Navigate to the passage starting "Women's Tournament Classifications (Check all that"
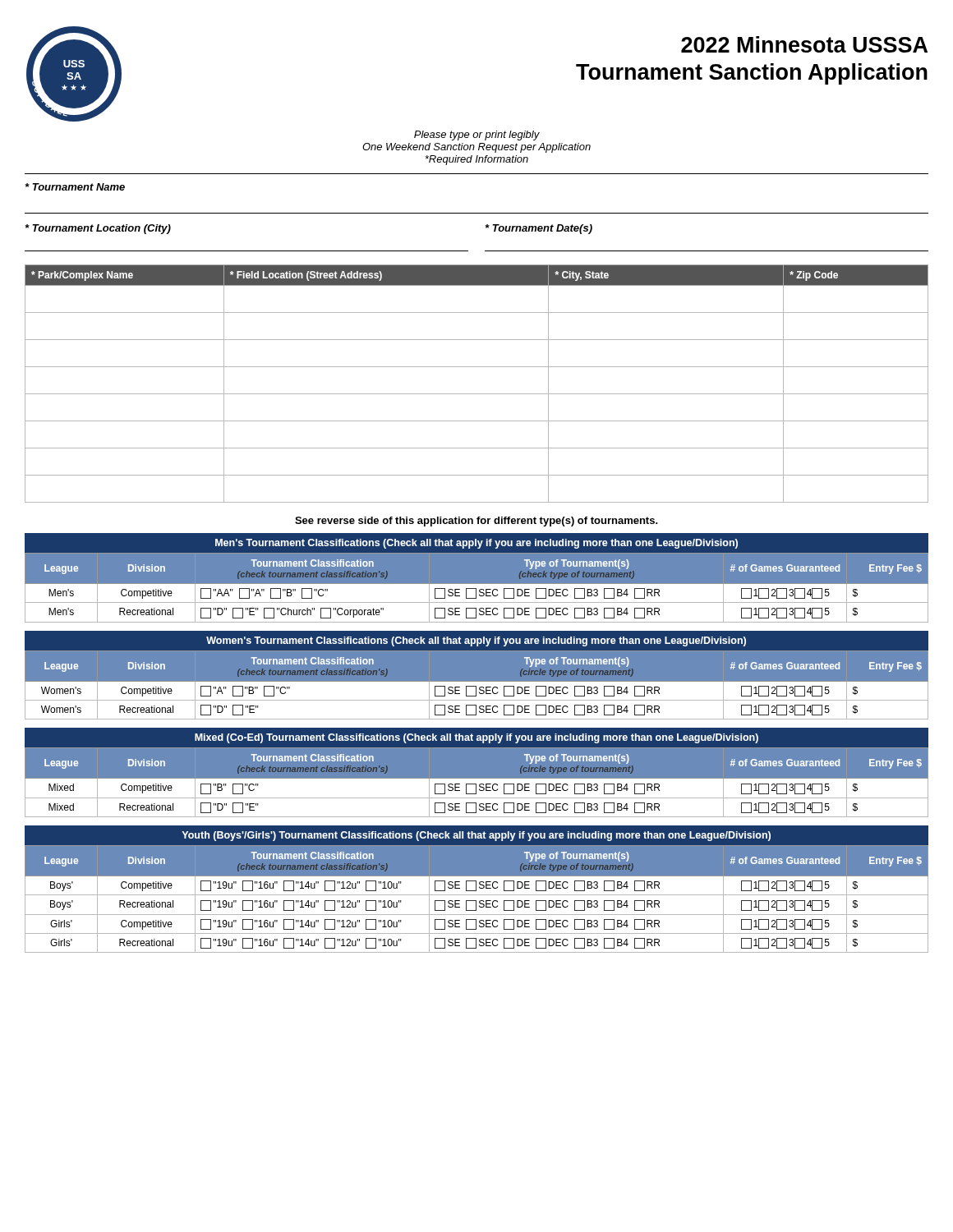 click(476, 640)
